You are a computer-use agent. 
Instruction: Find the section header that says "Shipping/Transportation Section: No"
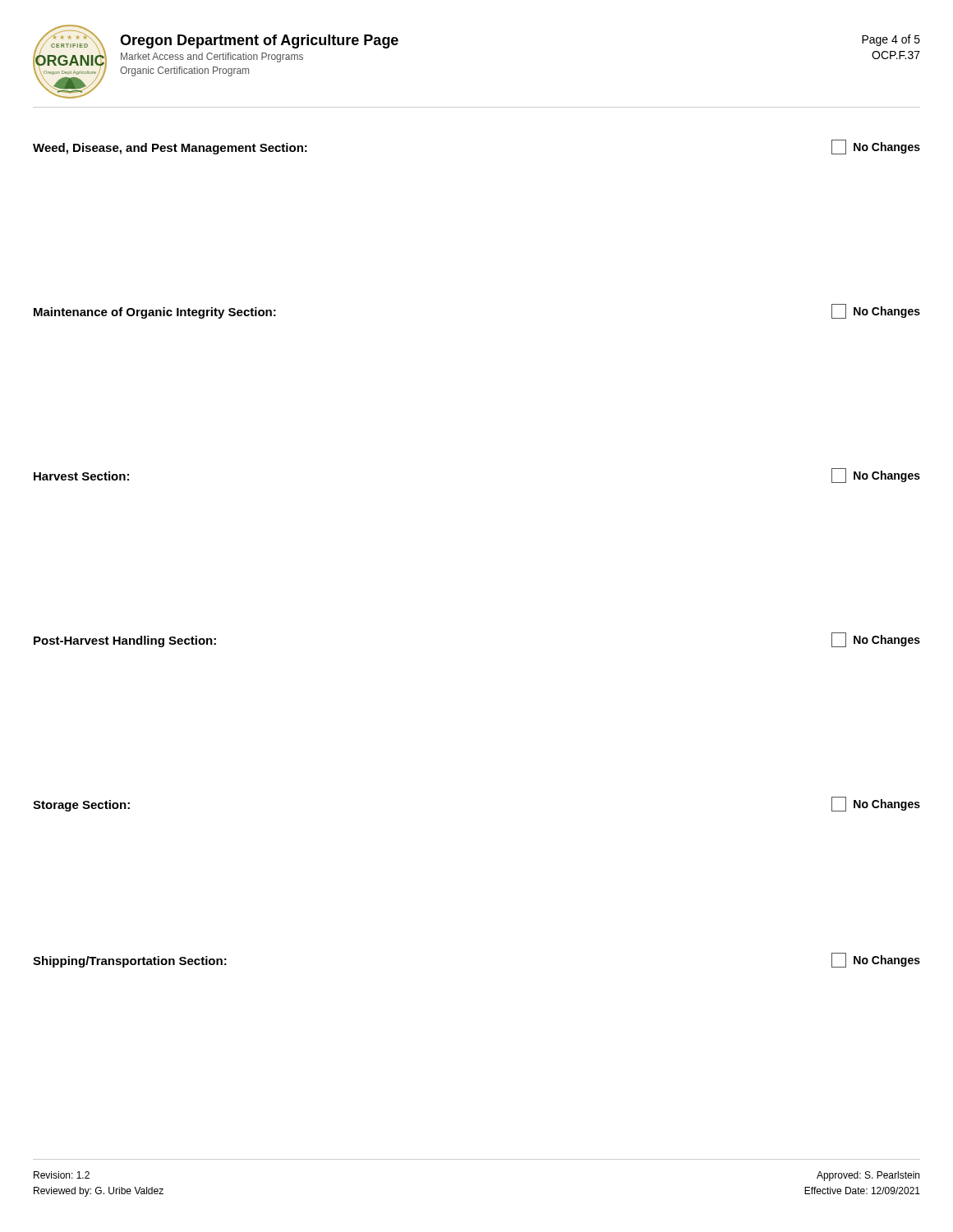133,960
